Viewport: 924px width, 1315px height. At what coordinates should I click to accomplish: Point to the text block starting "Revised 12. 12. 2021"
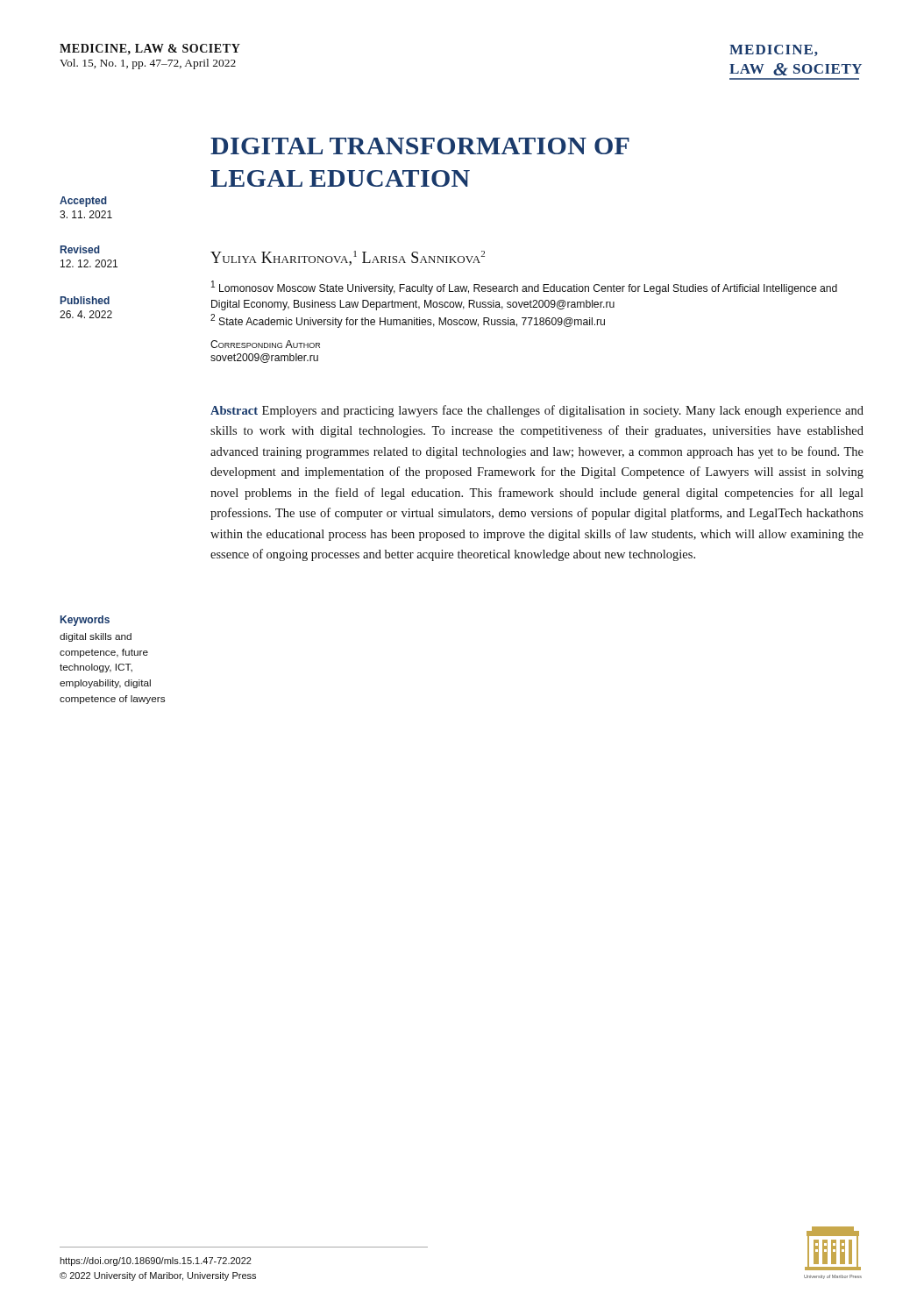pyautogui.click(x=125, y=257)
